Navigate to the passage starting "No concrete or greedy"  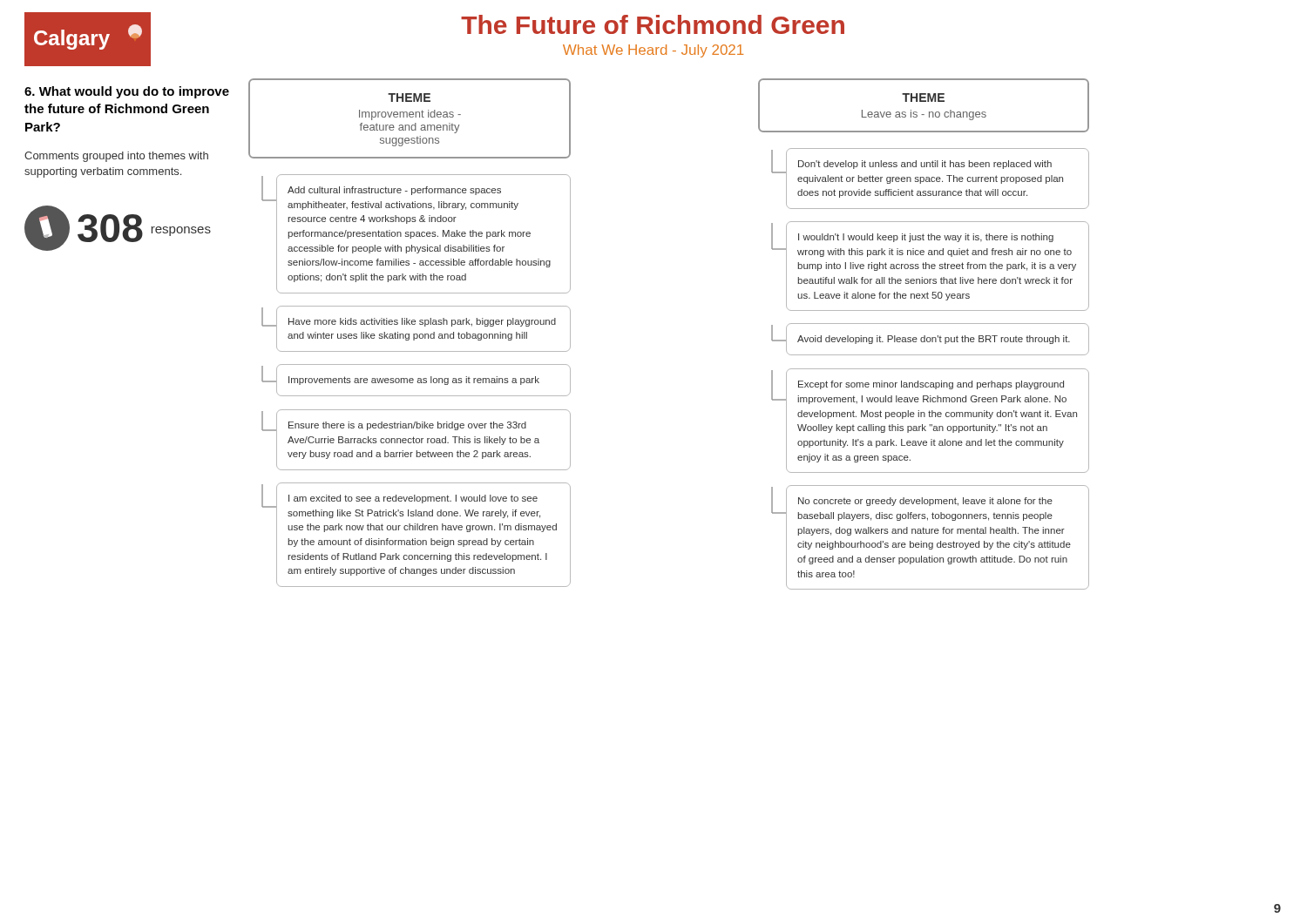[x=934, y=537]
